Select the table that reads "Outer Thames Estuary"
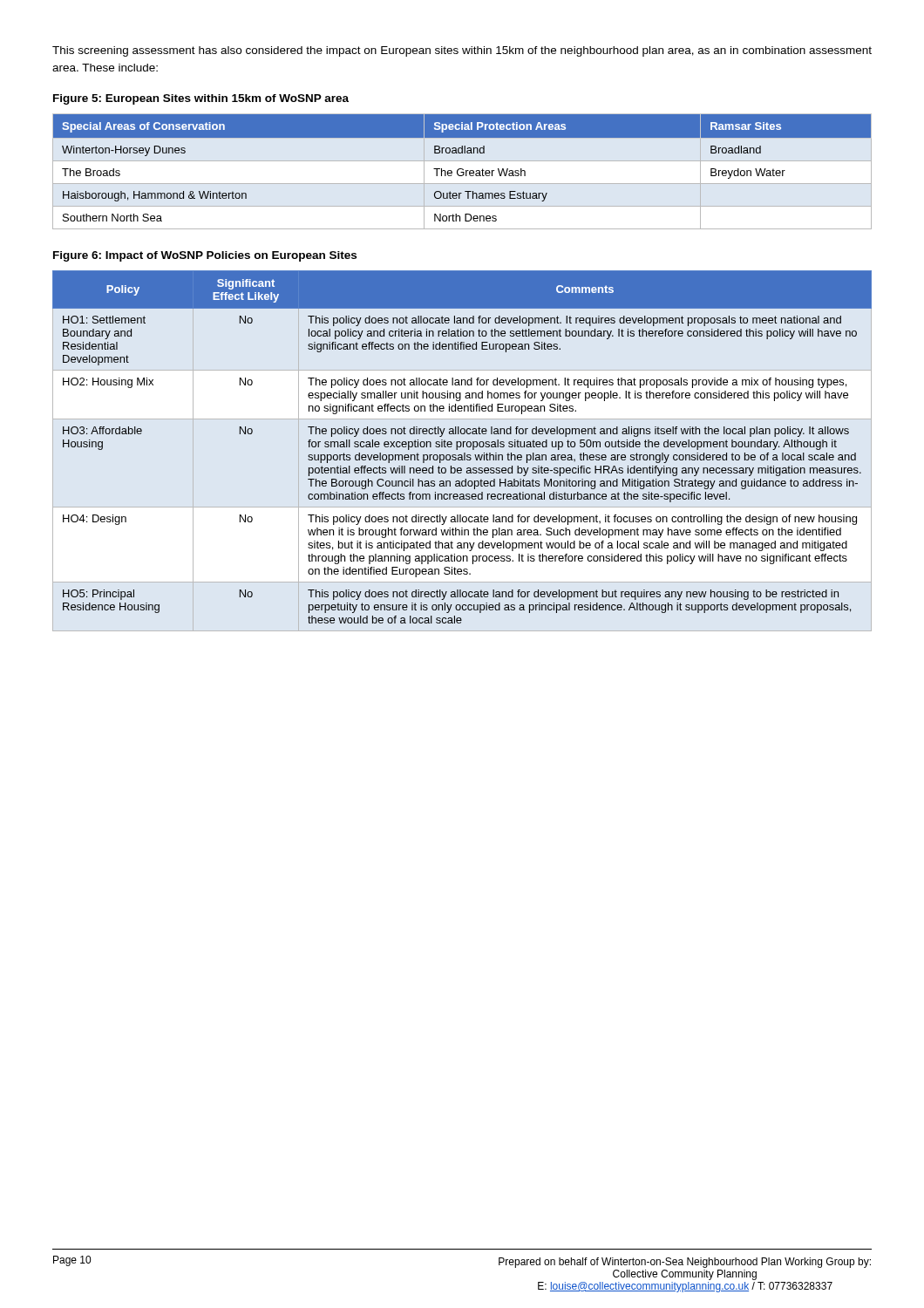 coord(462,171)
